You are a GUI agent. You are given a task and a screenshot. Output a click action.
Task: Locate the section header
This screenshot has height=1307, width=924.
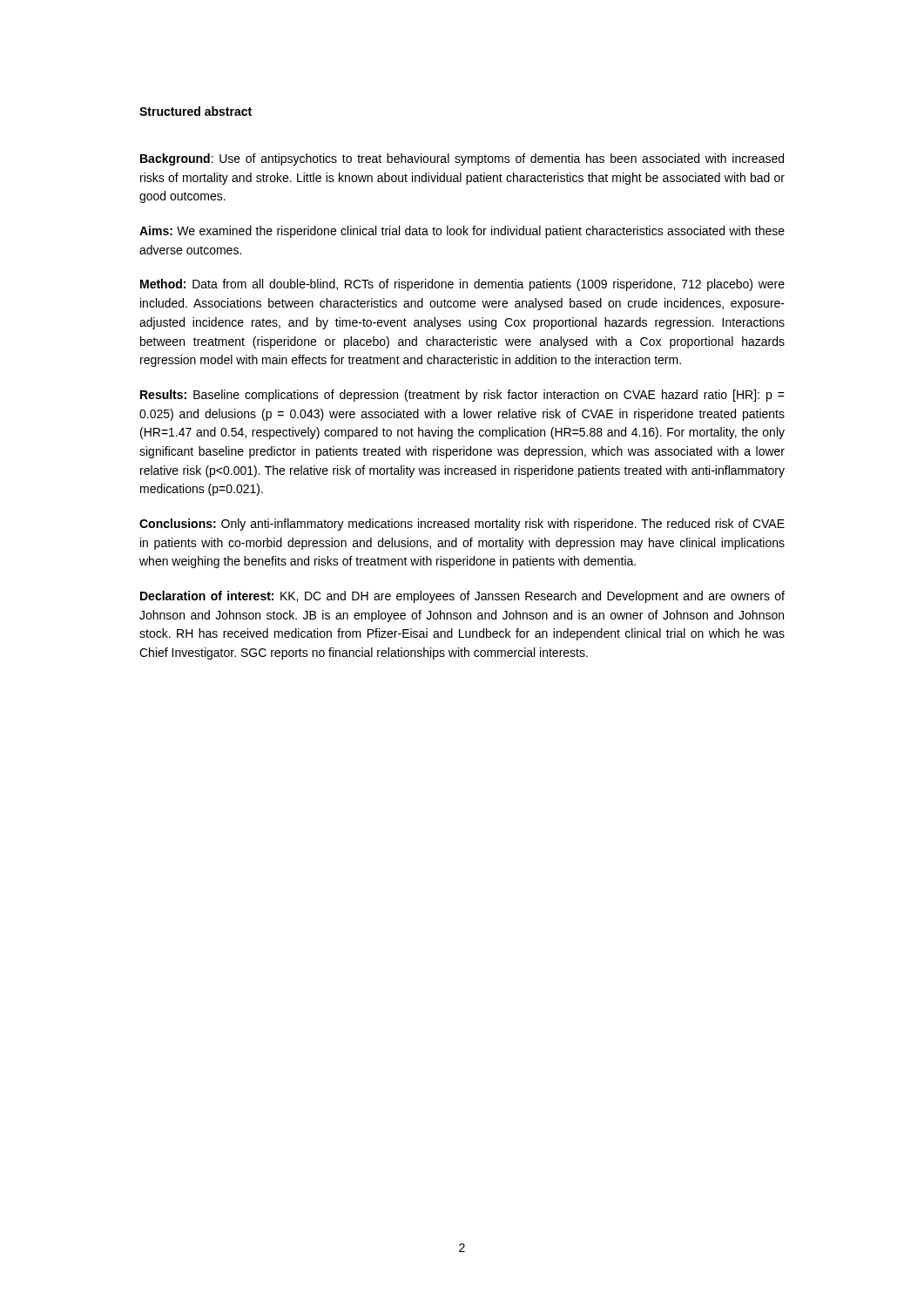pos(196,112)
